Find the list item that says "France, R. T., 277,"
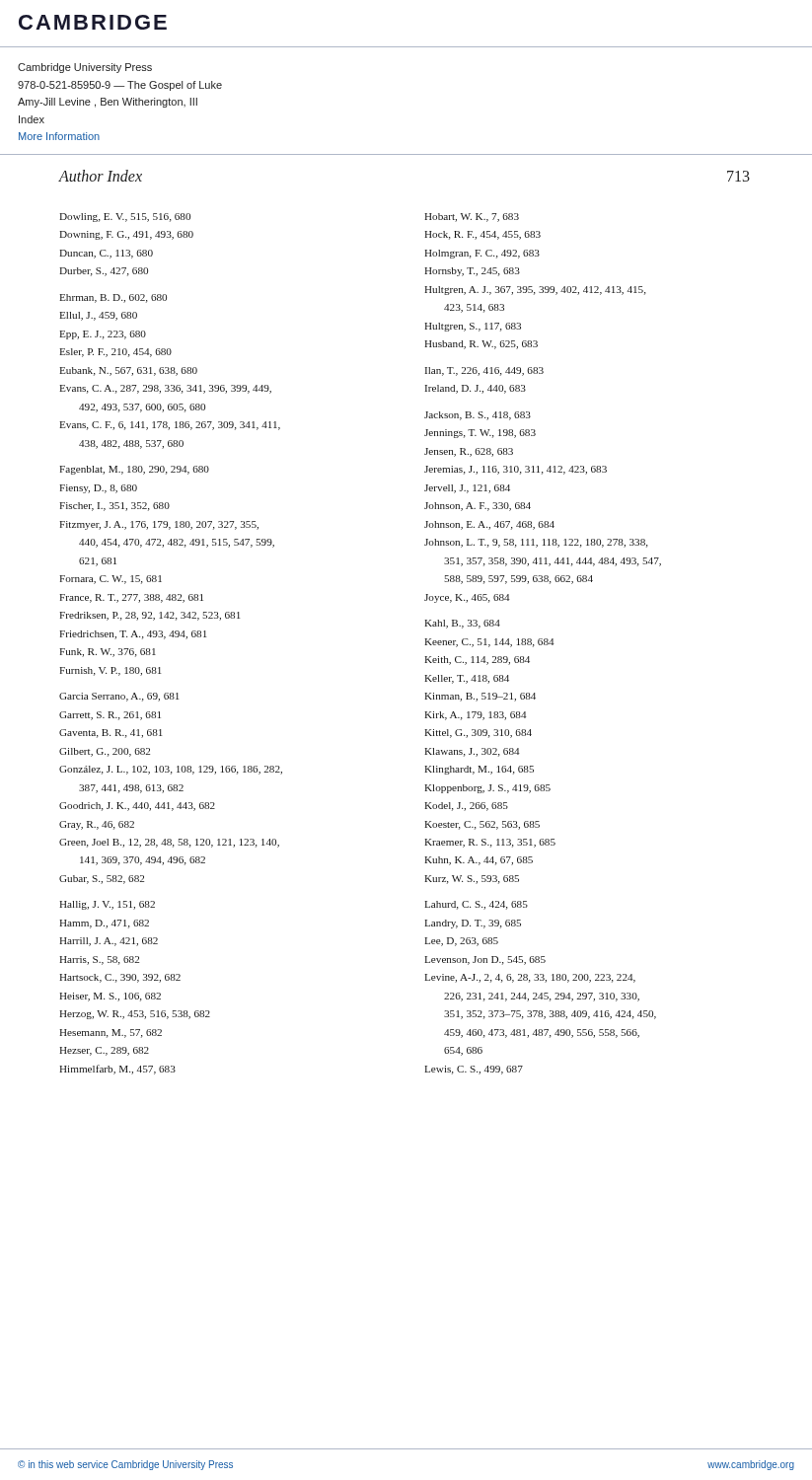 tap(132, 597)
